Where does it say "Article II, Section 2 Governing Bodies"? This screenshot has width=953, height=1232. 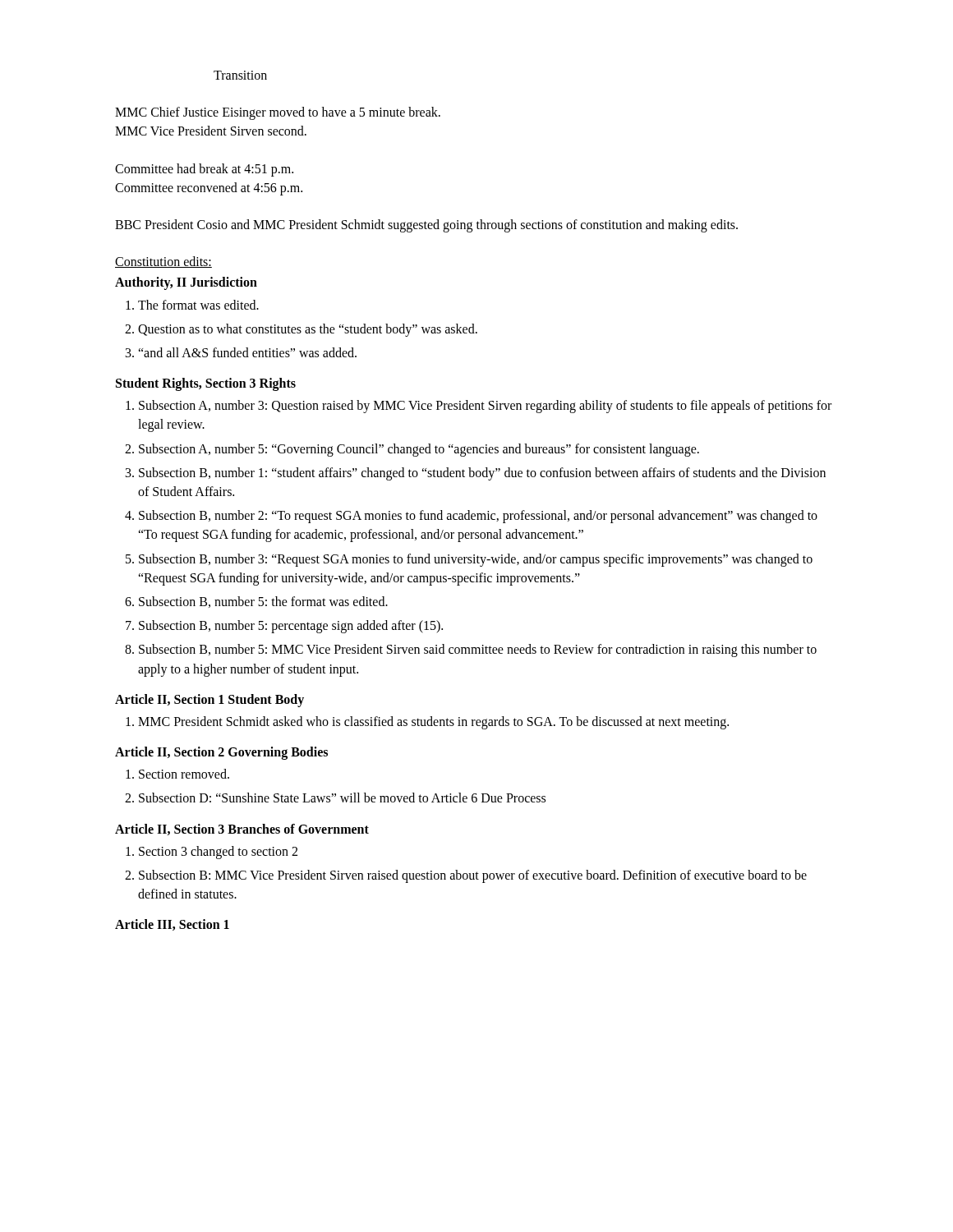tap(222, 752)
